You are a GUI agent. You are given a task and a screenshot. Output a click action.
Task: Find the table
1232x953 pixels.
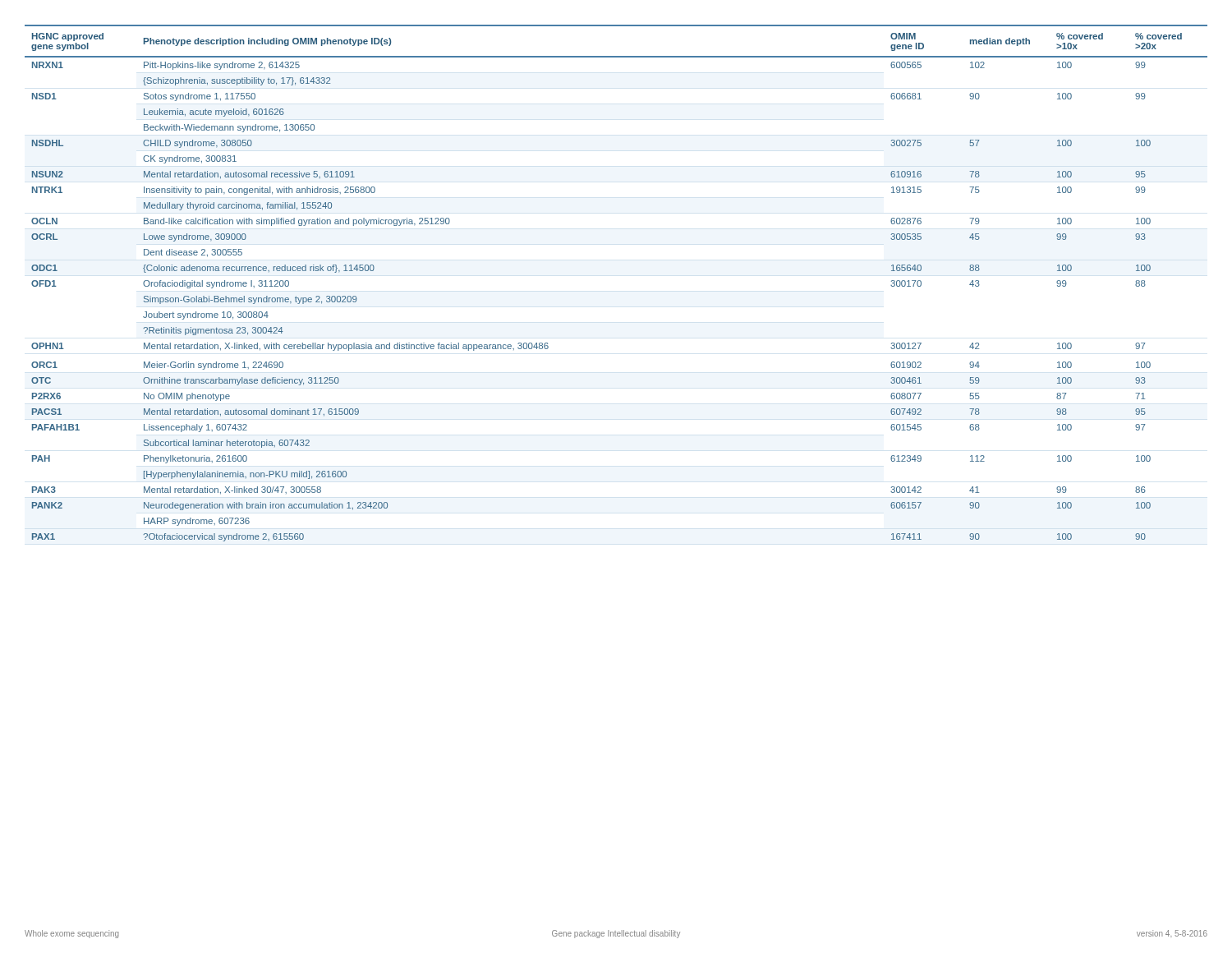[x=616, y=285]
